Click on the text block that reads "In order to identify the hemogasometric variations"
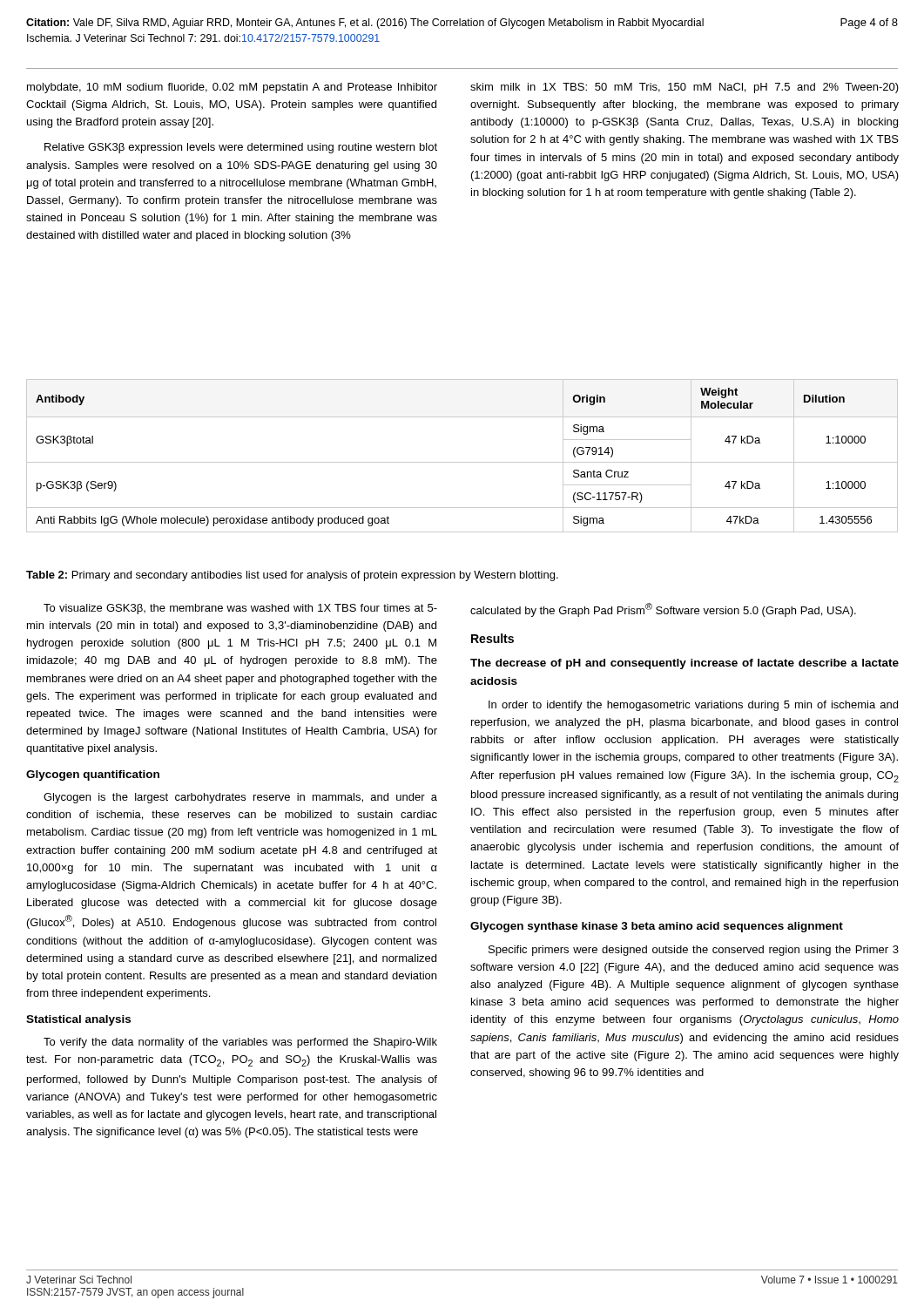The width and height of the screenshot is (924, 1307). coord(685,802)
